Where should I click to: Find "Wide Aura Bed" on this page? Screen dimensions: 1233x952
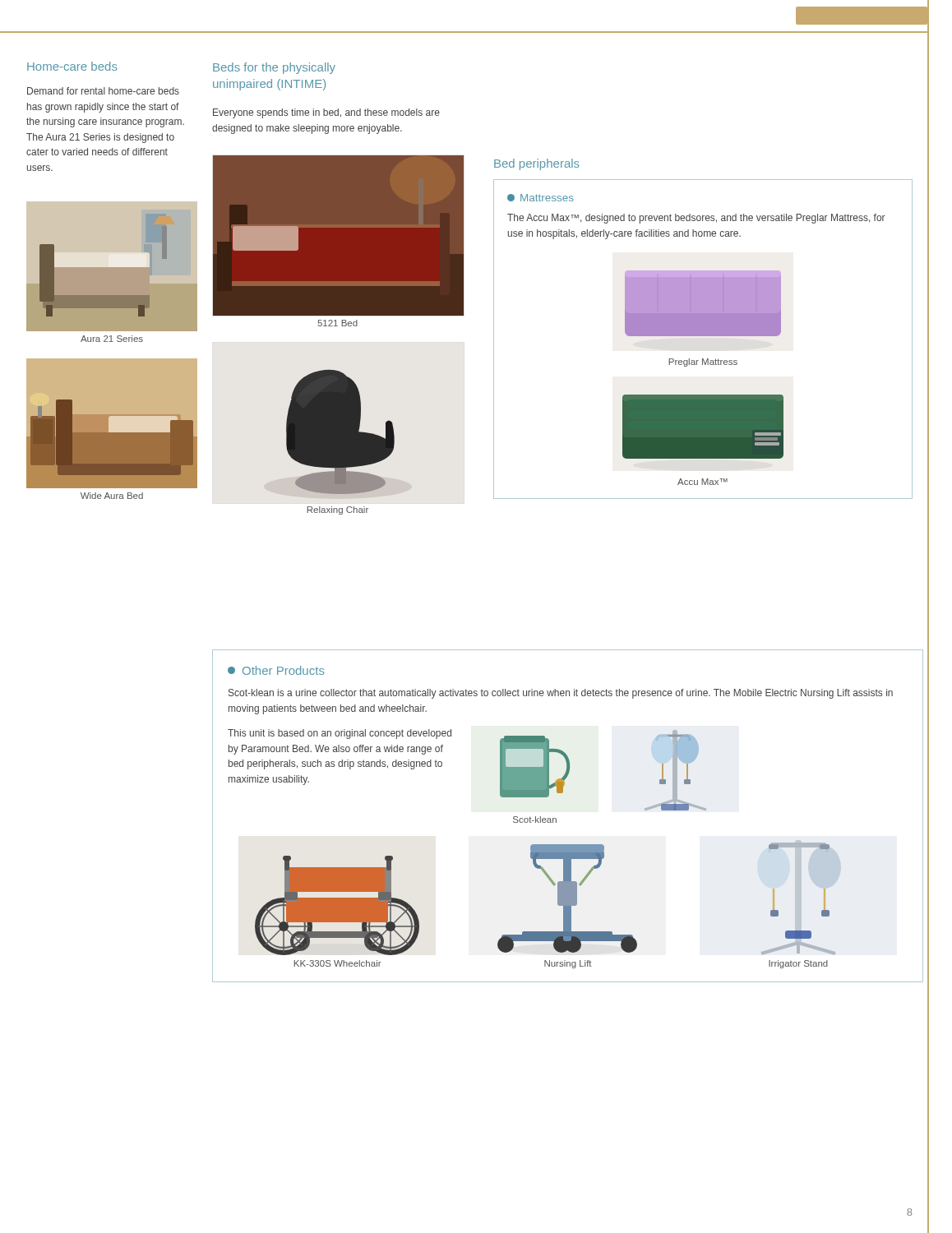point(112,496)
